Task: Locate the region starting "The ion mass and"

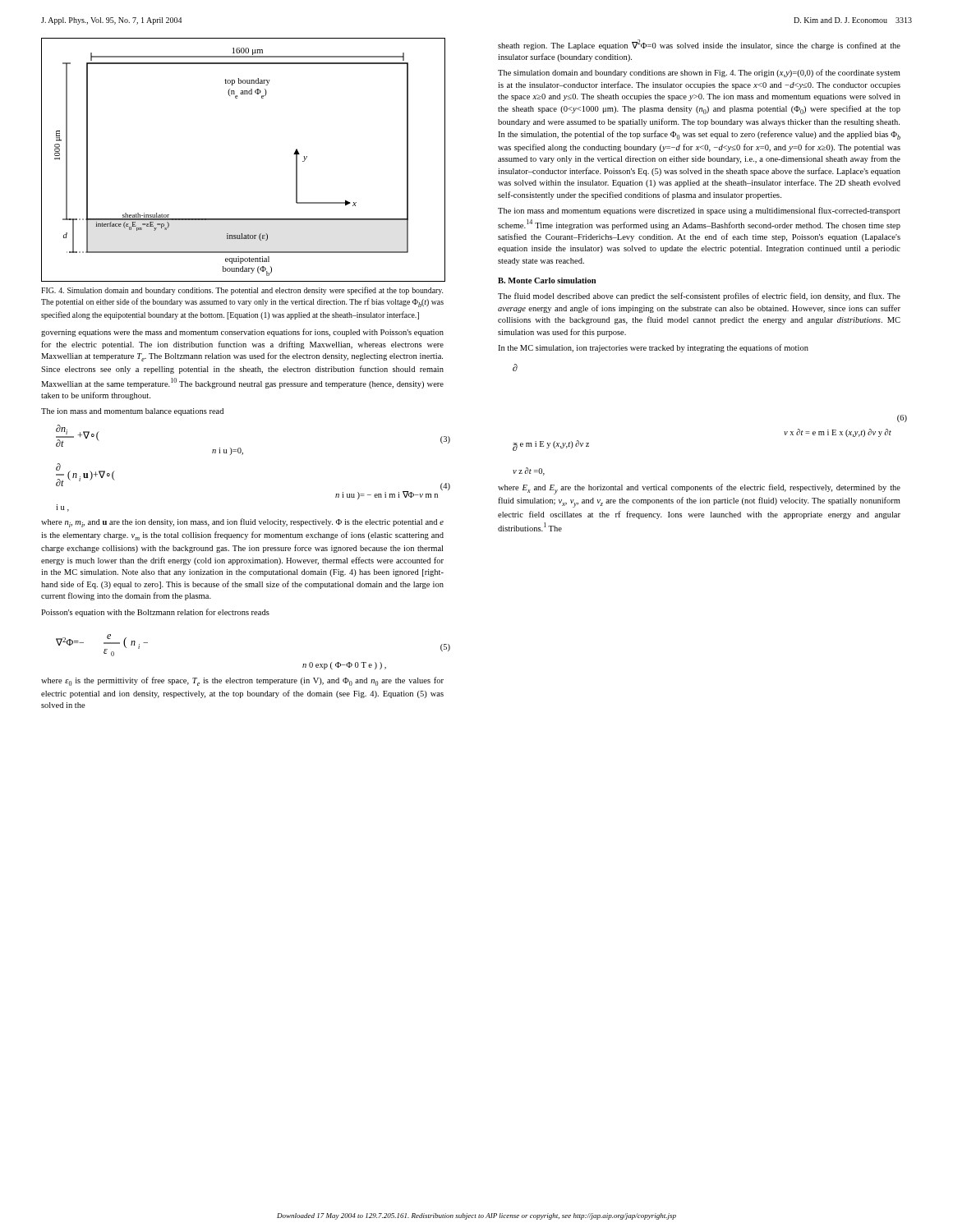Action: pos(132,412)
